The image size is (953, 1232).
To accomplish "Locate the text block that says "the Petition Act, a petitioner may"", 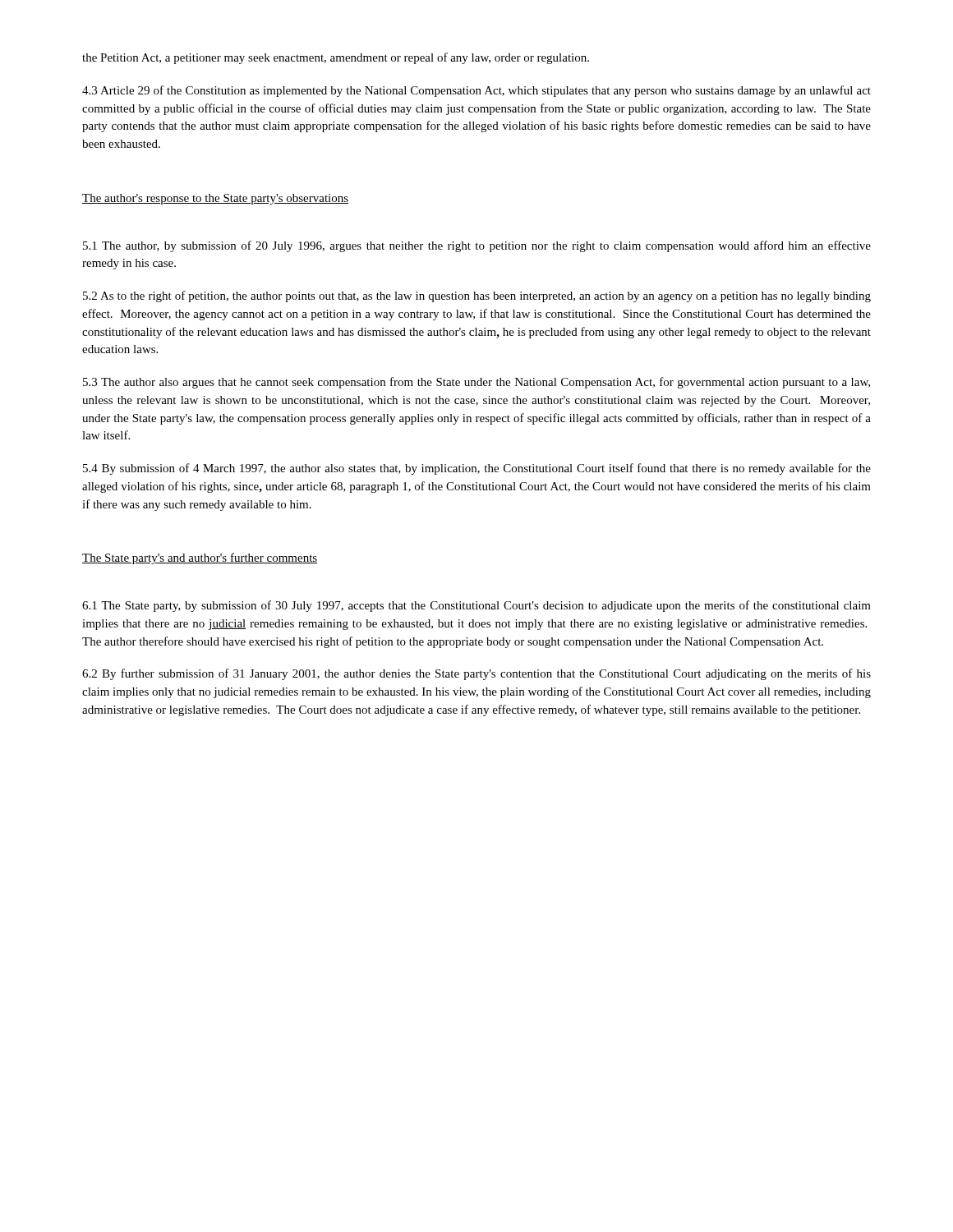I will tap(336, 57).
